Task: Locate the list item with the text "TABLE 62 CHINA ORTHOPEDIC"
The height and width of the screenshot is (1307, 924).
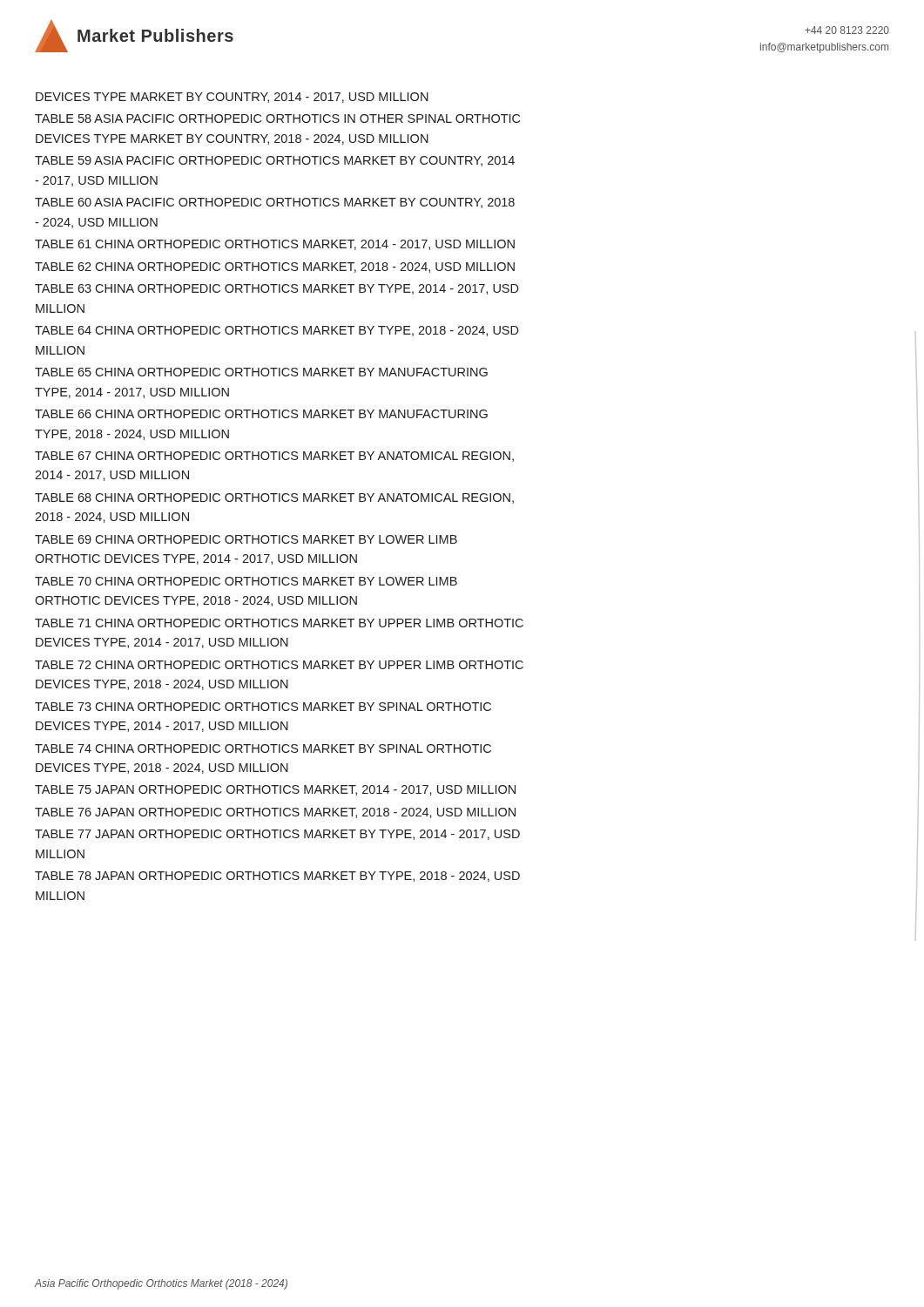Action: [275, 266]
